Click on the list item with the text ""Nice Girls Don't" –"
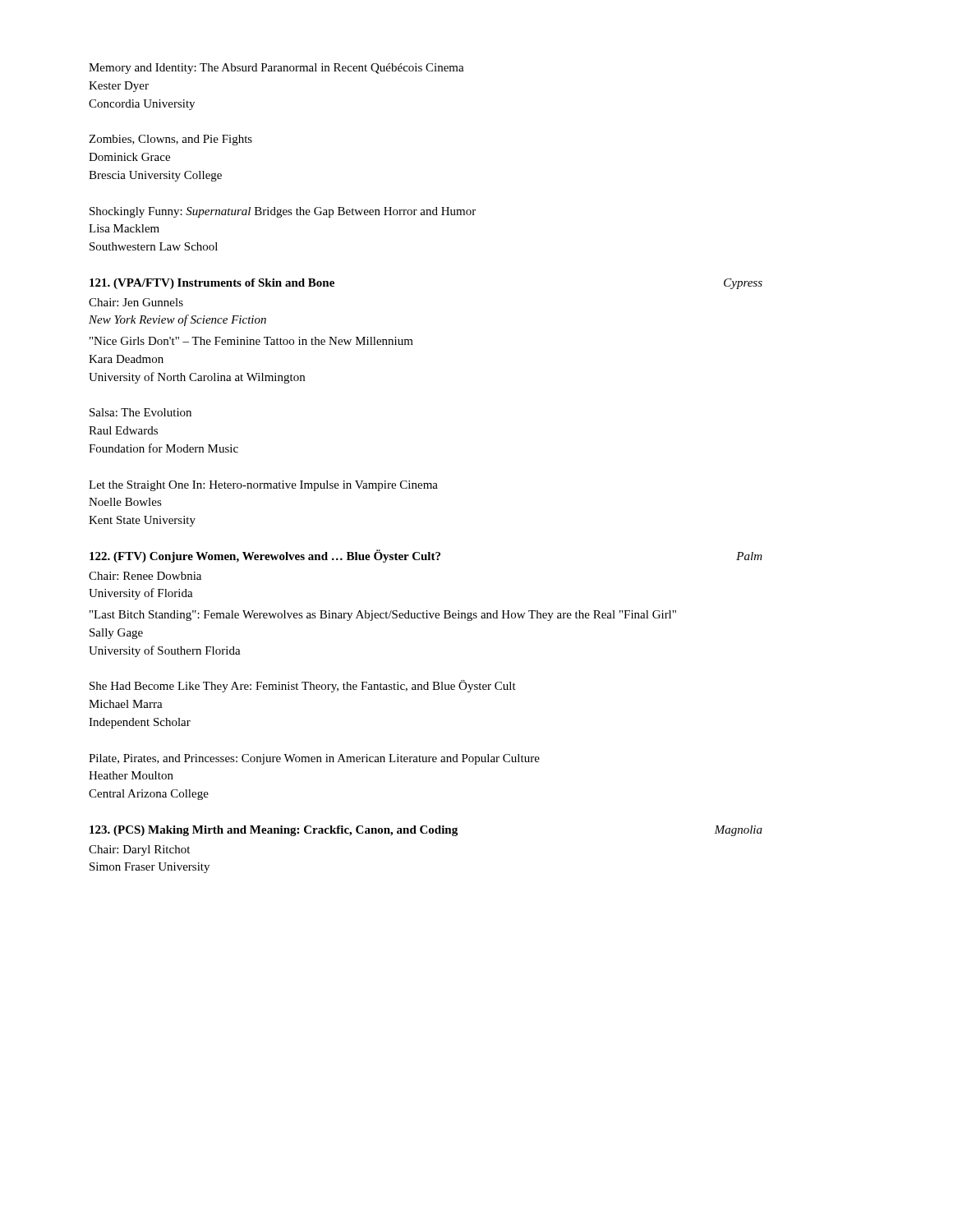953x1232 pixels. tap(251, 341)
